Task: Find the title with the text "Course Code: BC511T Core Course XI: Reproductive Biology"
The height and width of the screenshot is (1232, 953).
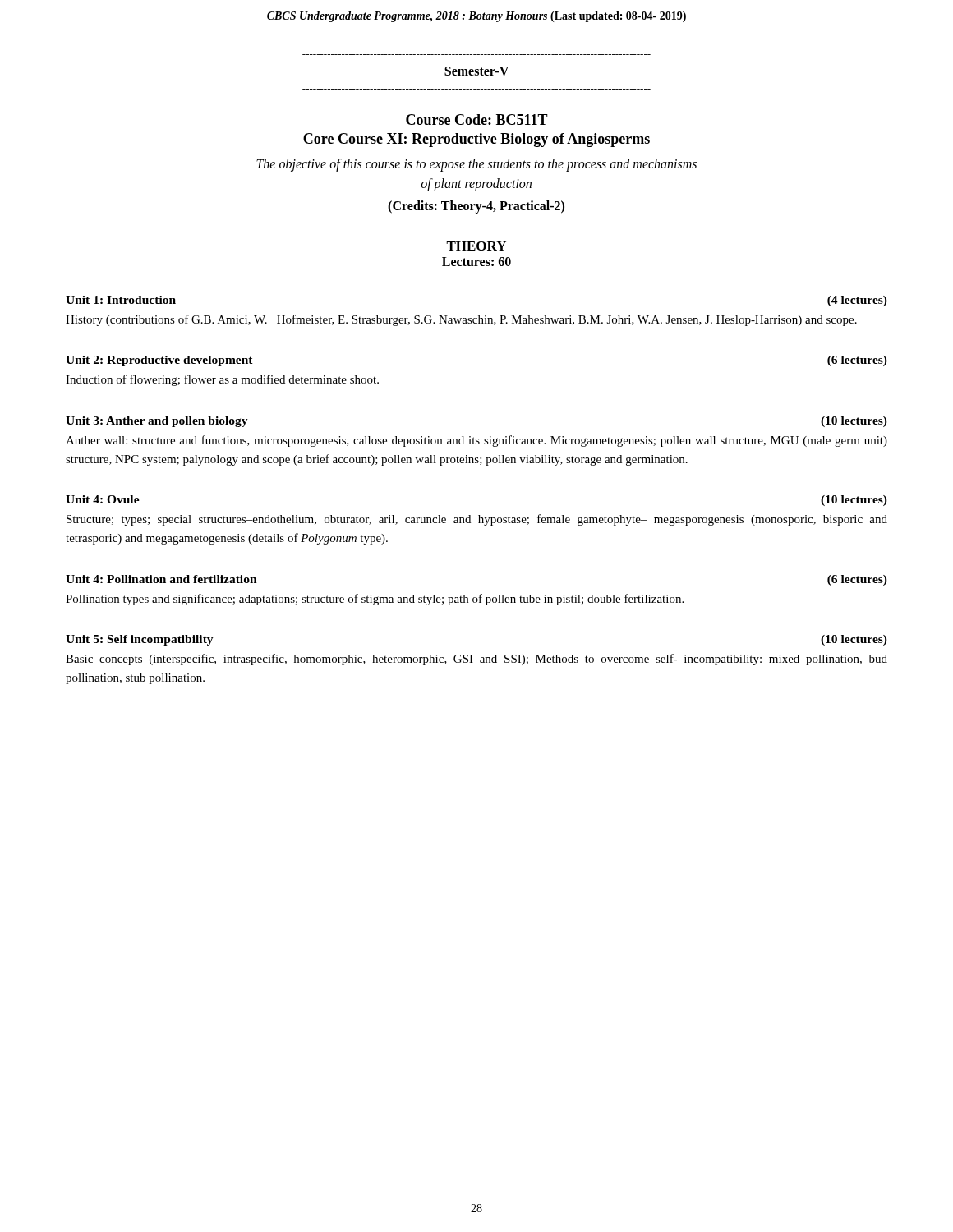Action: tap(476, 163)
